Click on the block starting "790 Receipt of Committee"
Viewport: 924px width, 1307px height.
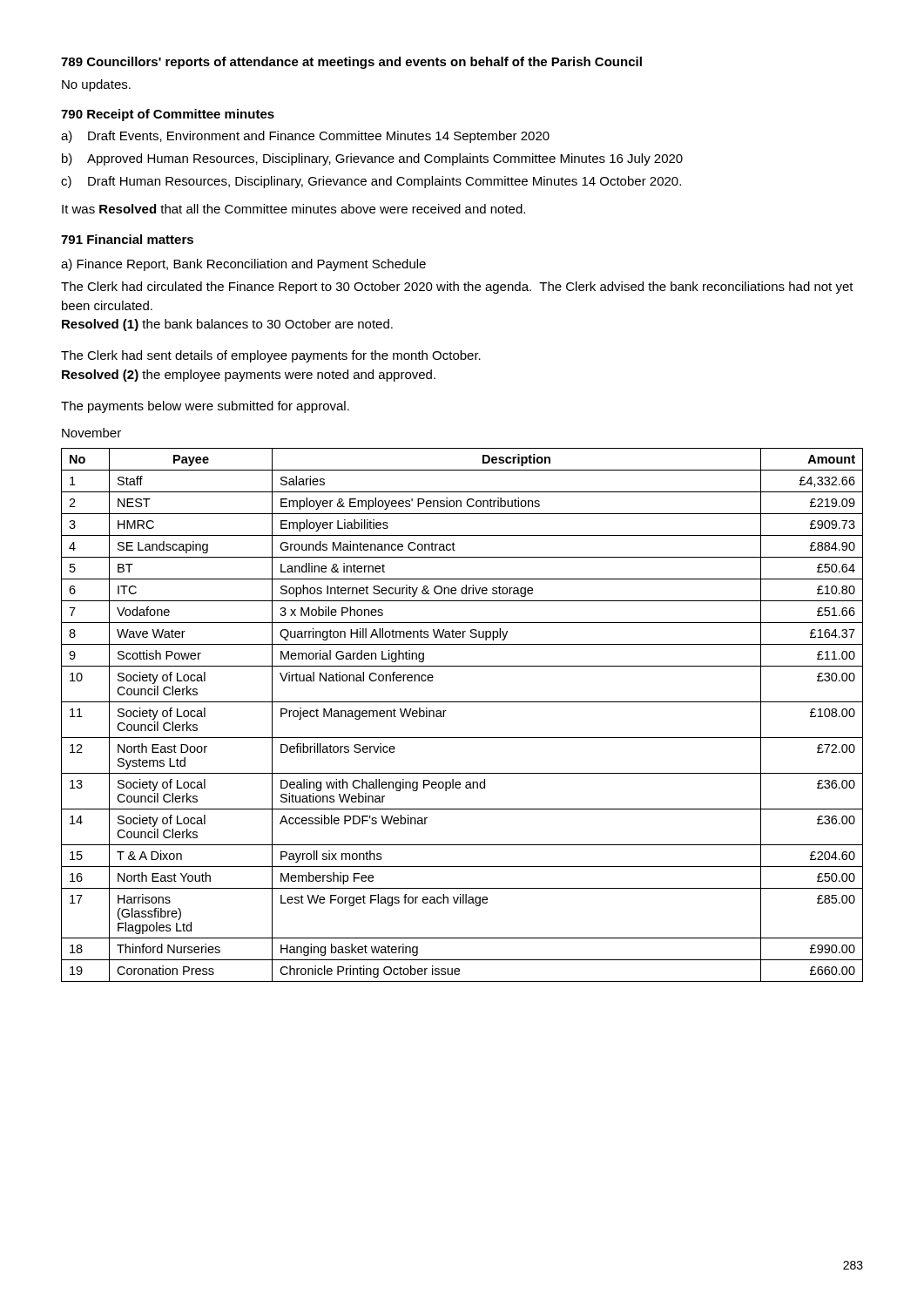coord(168,113)
